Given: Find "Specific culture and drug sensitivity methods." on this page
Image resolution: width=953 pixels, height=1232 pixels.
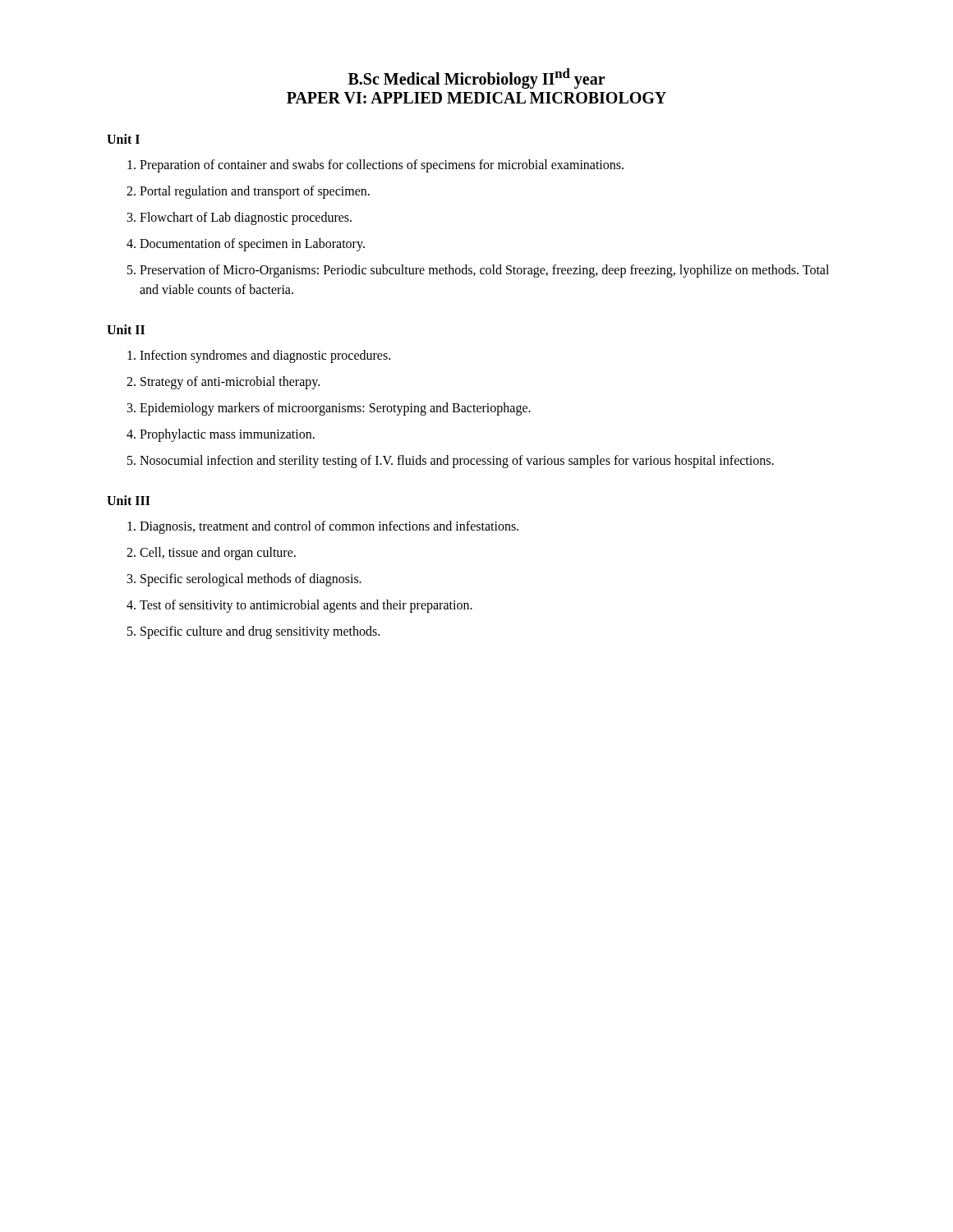Looking at the screenshot, I should (x=260, y=632).
